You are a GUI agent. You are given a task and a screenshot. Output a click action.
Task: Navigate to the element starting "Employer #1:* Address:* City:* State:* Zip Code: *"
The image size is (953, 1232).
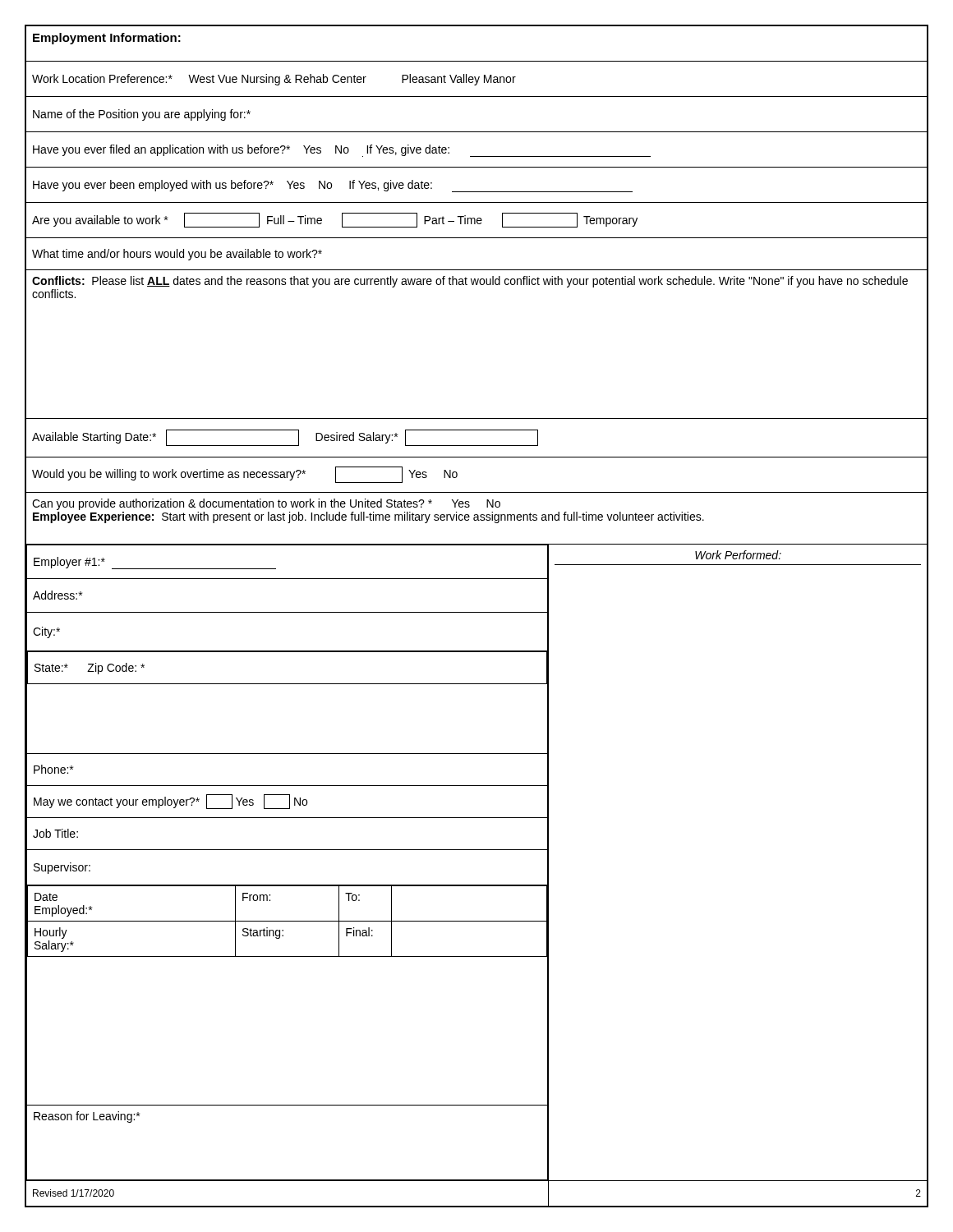287,862
